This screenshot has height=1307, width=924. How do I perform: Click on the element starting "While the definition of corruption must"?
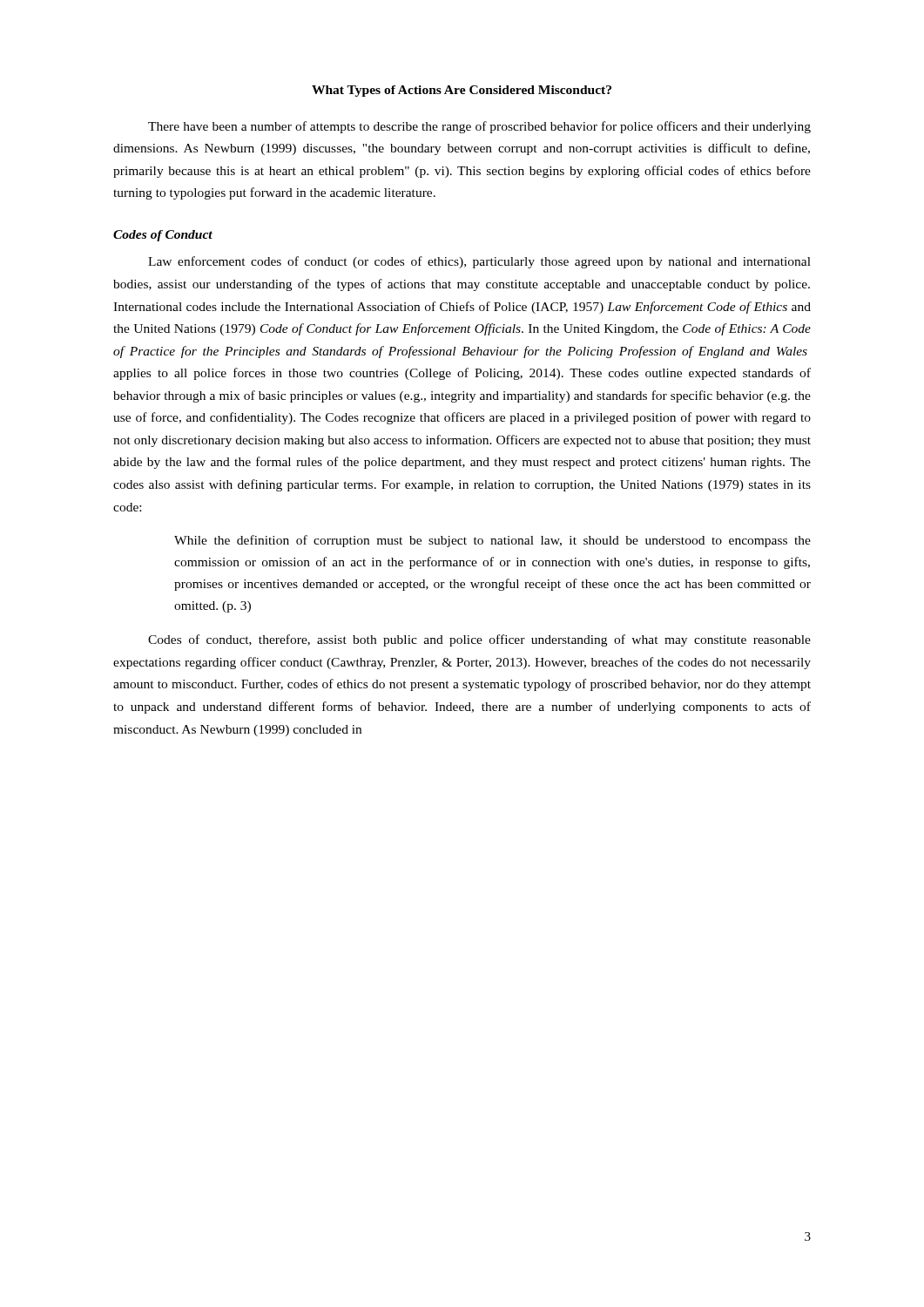(492, 572)
